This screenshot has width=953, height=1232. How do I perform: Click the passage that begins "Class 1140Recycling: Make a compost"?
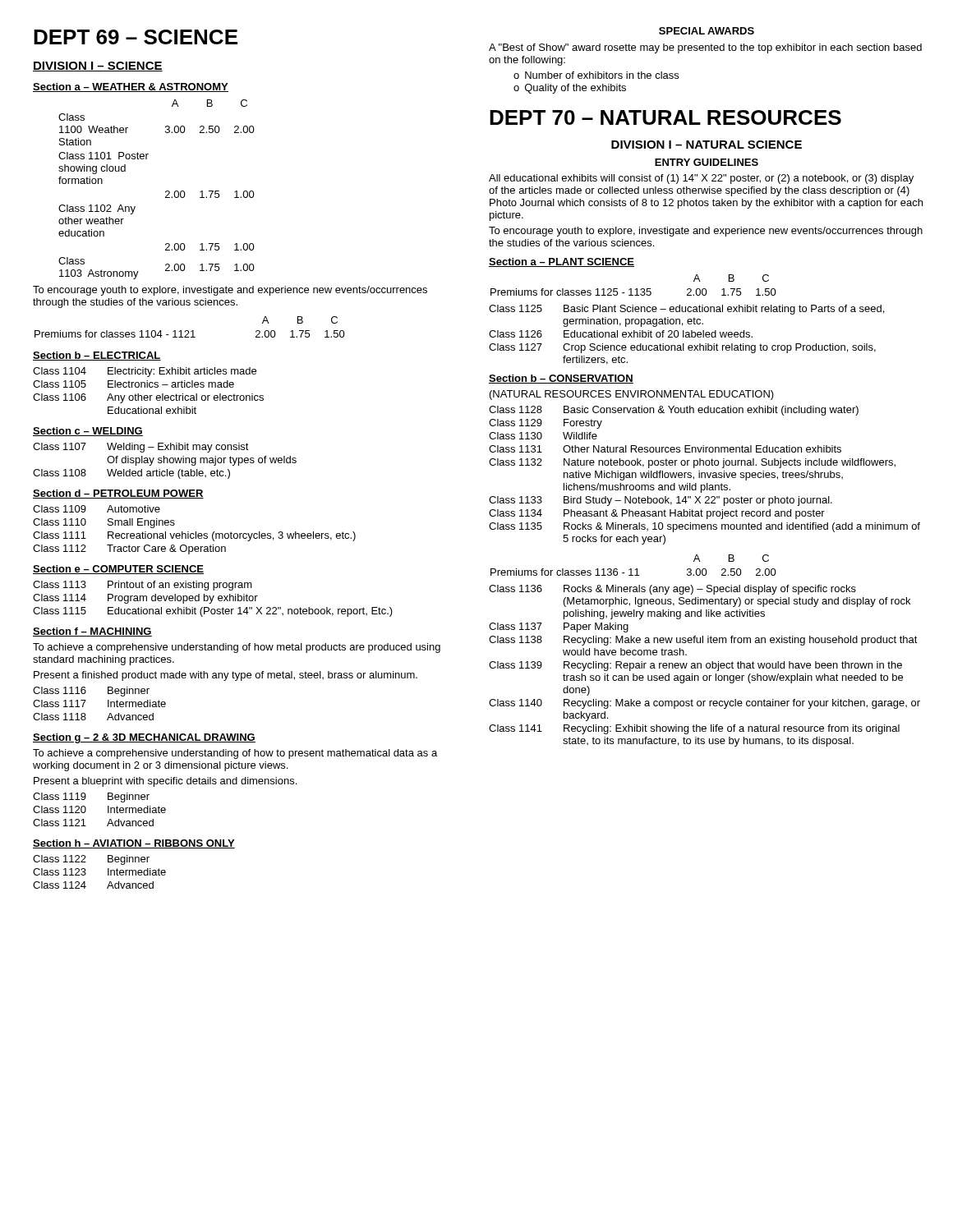(x=707, y=709)
